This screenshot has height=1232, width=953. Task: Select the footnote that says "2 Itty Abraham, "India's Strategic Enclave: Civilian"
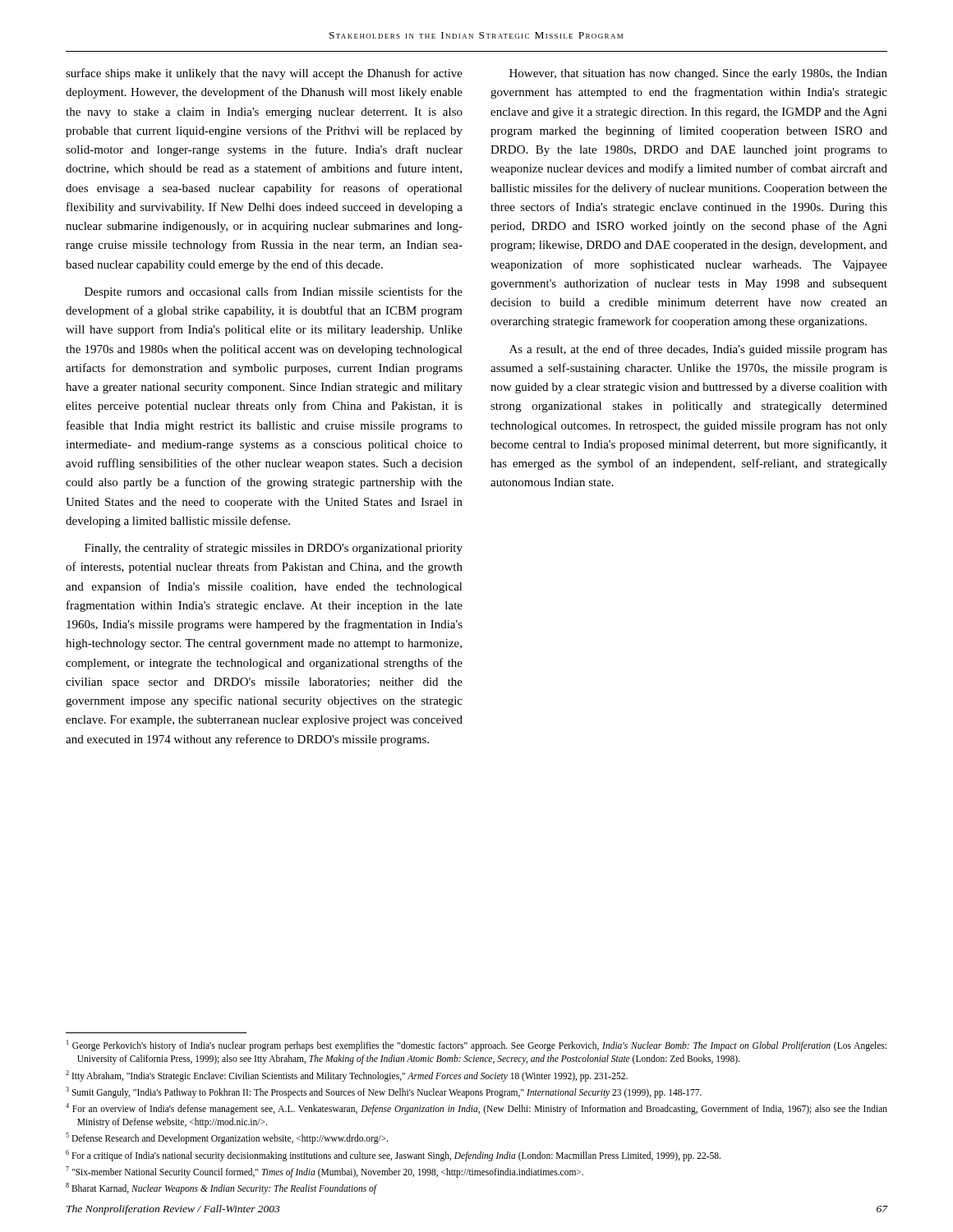pos(347,1075)
